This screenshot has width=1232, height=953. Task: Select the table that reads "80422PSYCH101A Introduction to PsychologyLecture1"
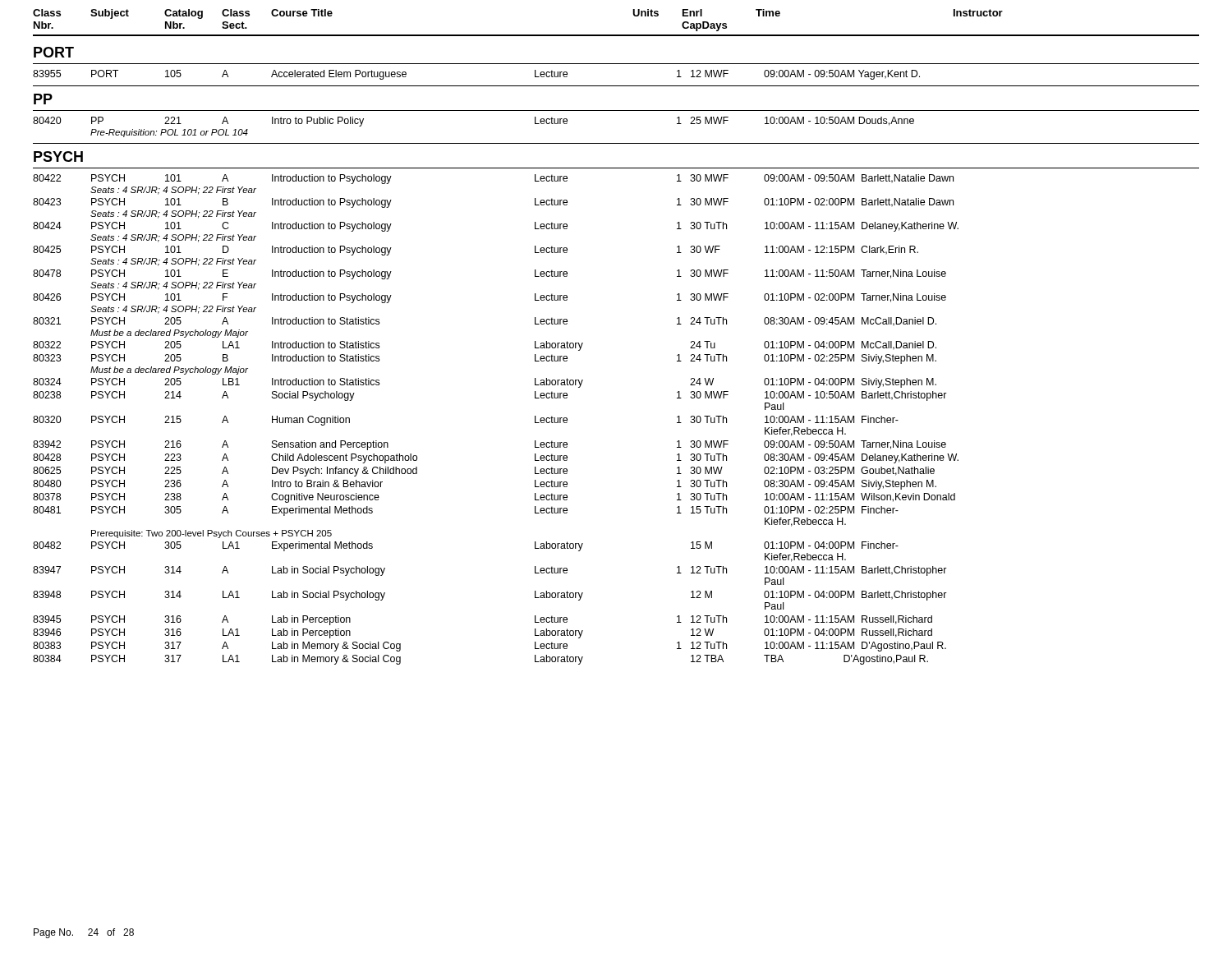(x=616, y=419)
